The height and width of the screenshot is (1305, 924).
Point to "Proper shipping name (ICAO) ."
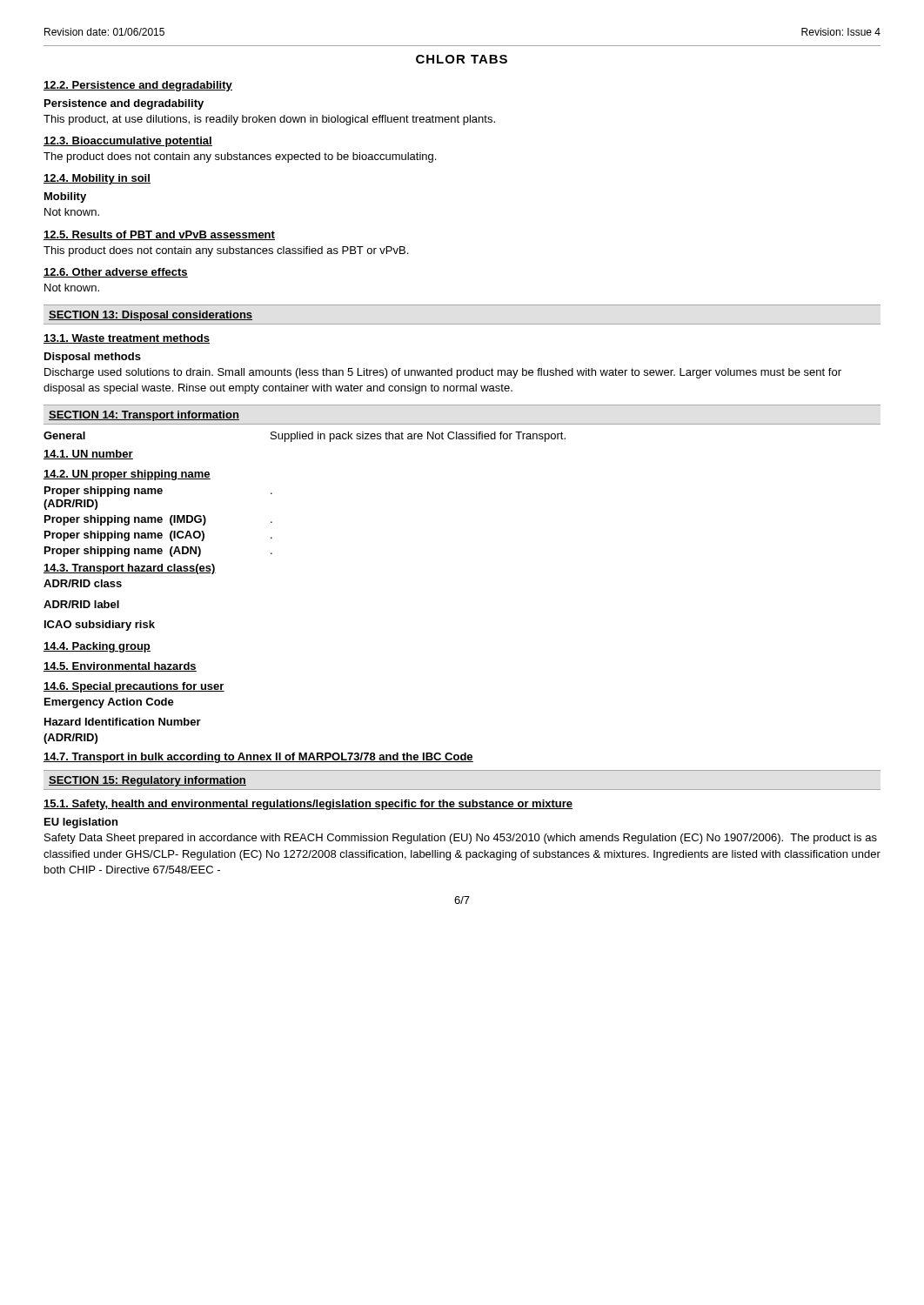pos(158,535)
